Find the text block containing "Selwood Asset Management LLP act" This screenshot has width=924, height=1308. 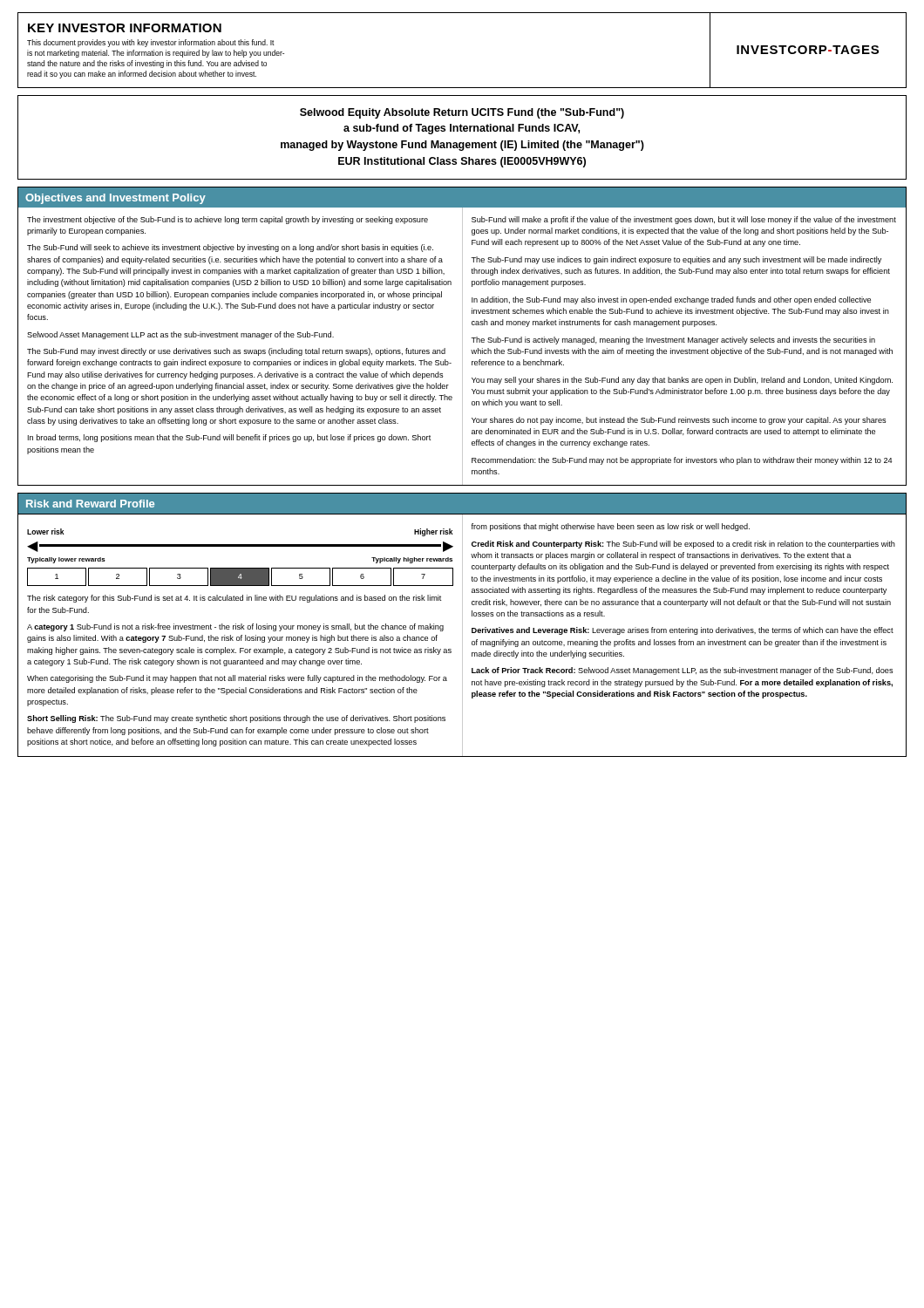tap(181, 335)
